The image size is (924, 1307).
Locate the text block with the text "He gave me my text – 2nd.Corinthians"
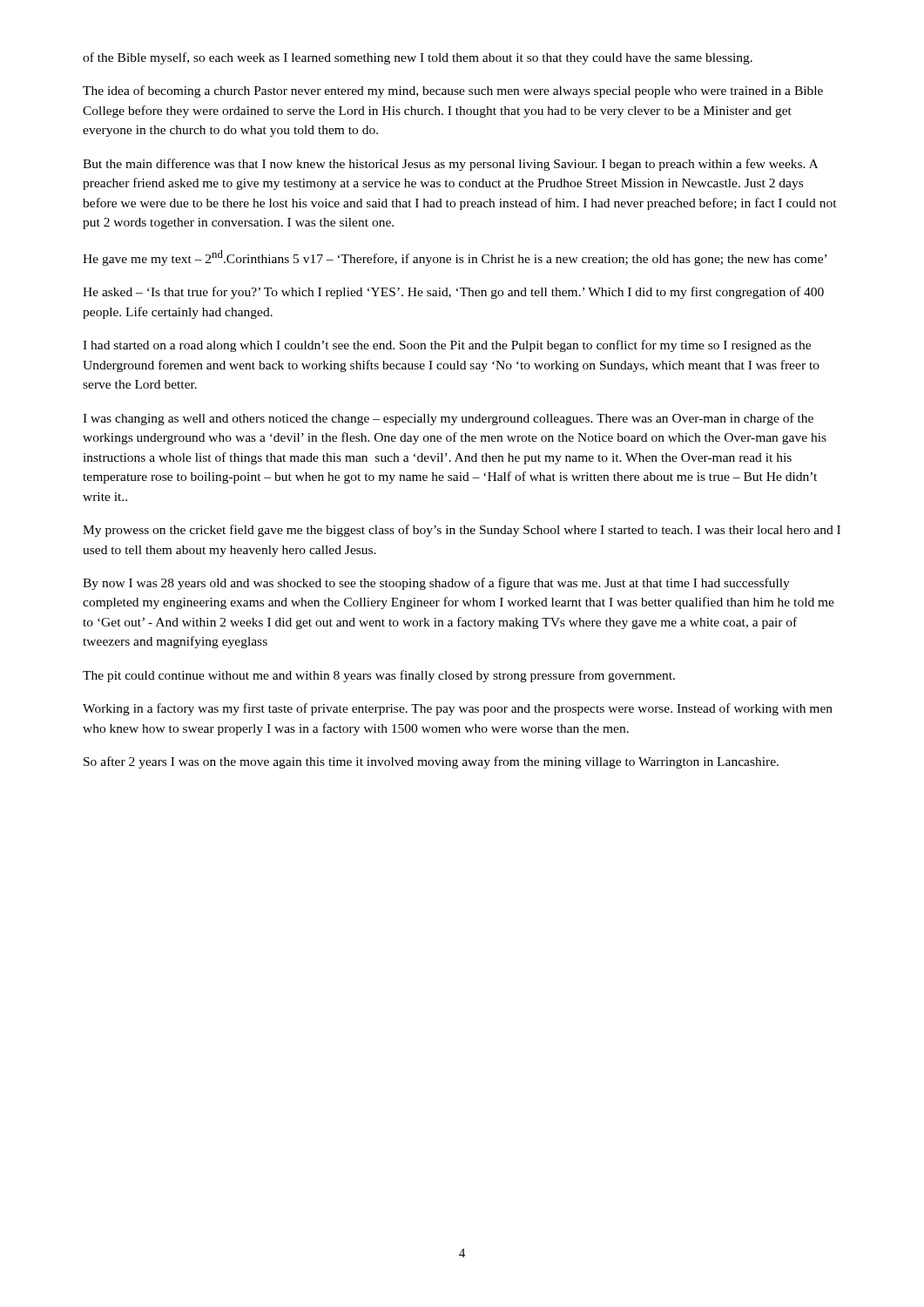coord(455,256)
